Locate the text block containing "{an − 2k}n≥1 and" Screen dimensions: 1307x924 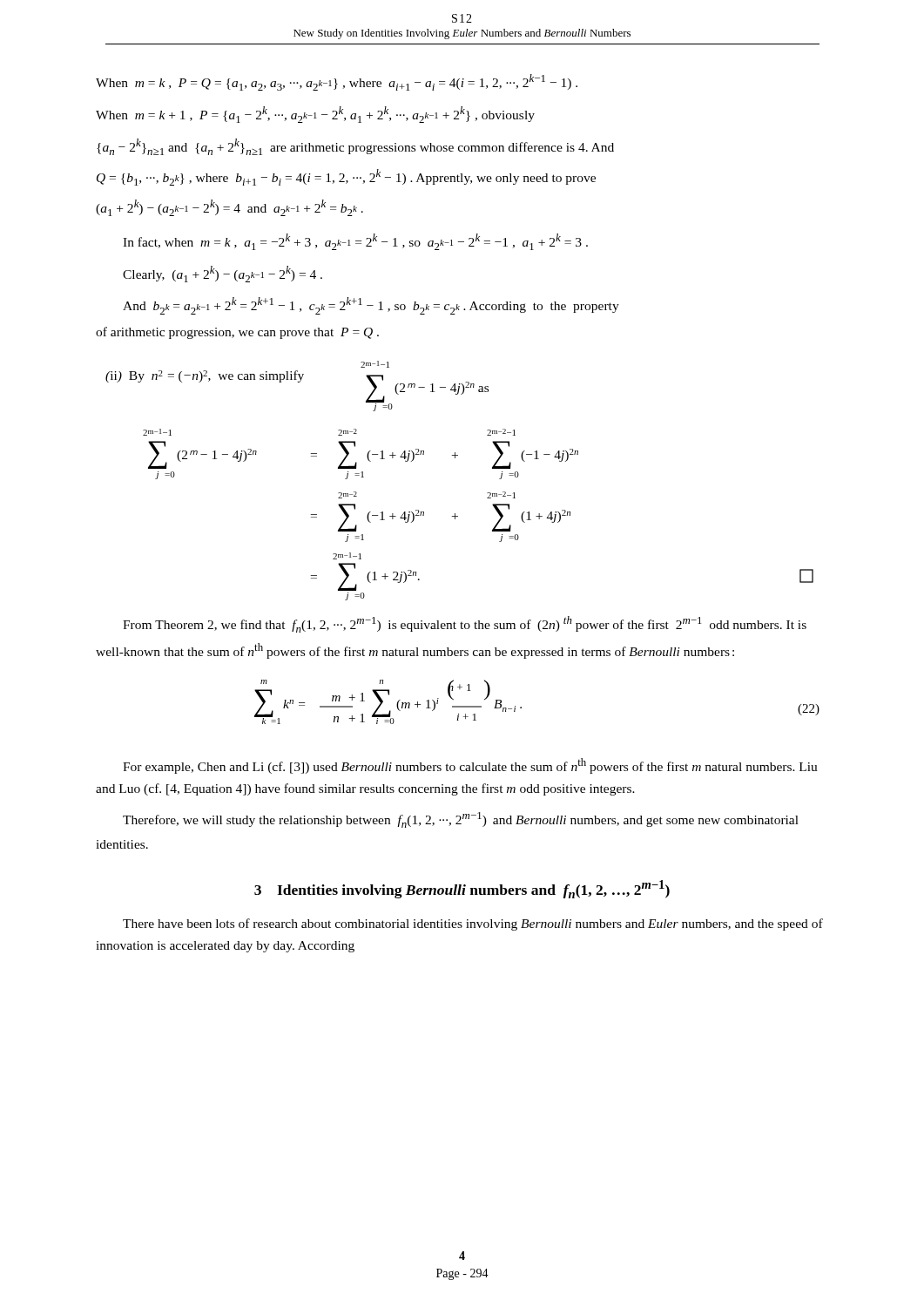click(x=355, y=147)
